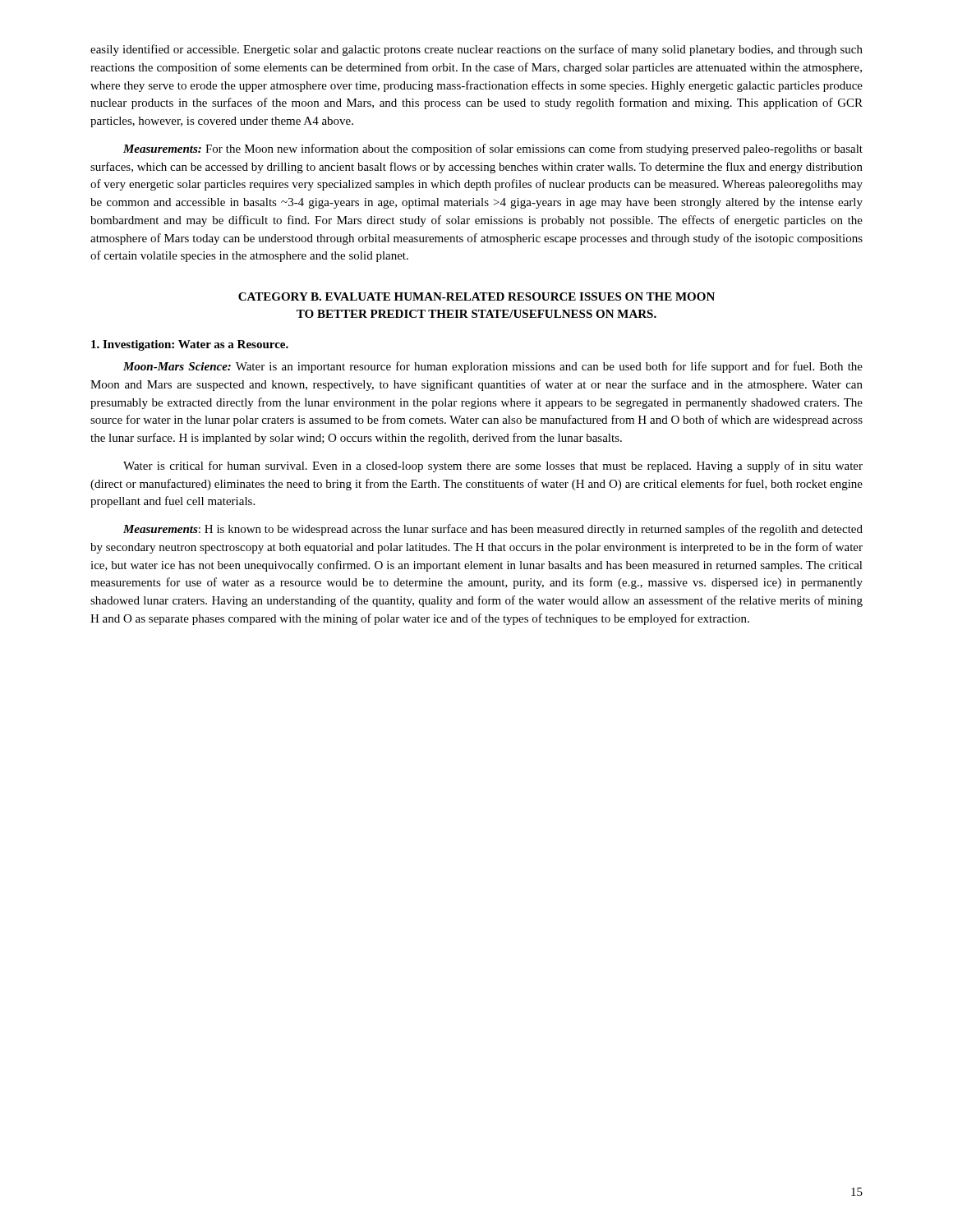
Task: Point to "1. Investigation: Water as a Resource."
Action: (x=189, y=344)
